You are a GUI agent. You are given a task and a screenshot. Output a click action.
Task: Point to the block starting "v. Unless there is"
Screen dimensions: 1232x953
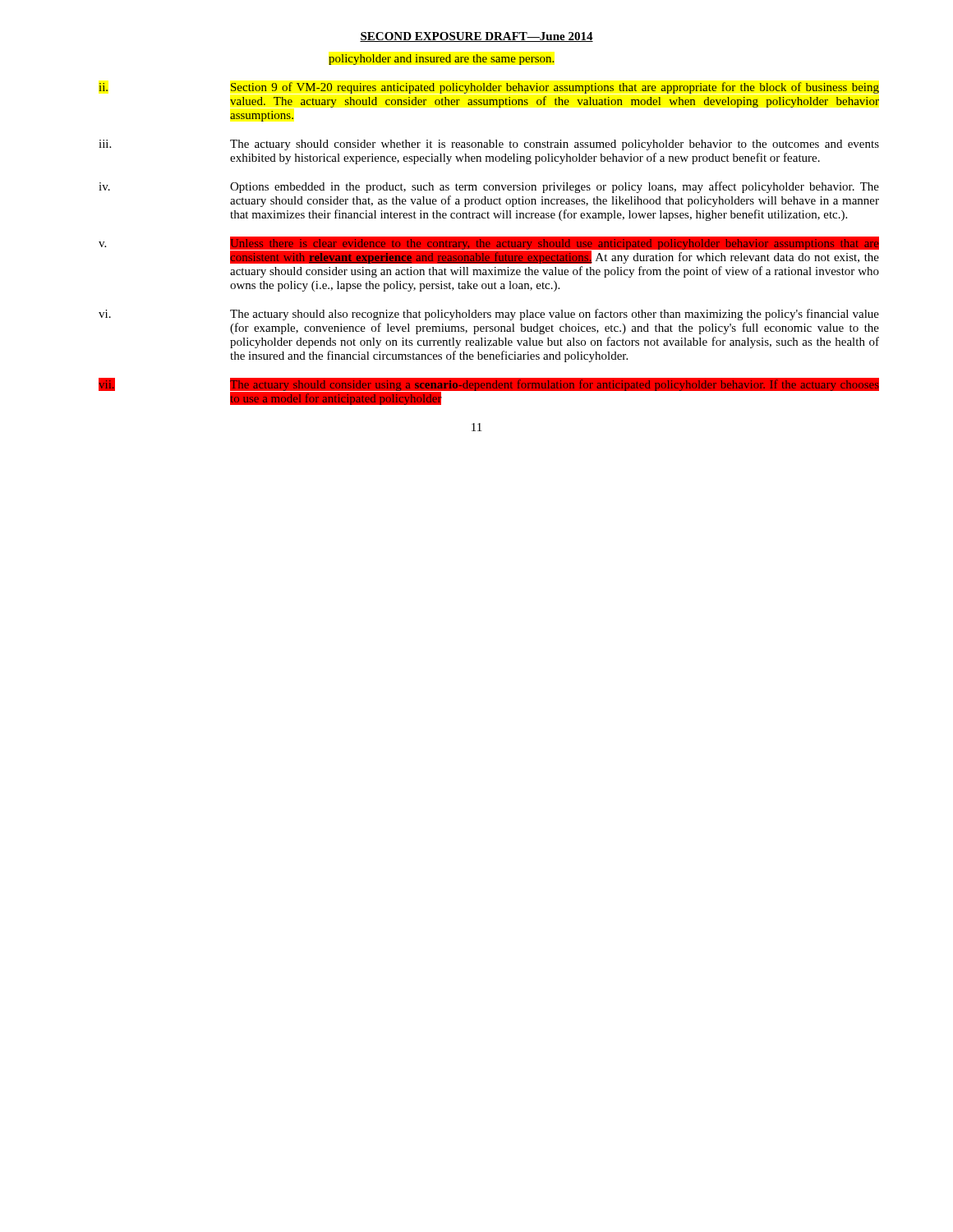pos(489,264)
